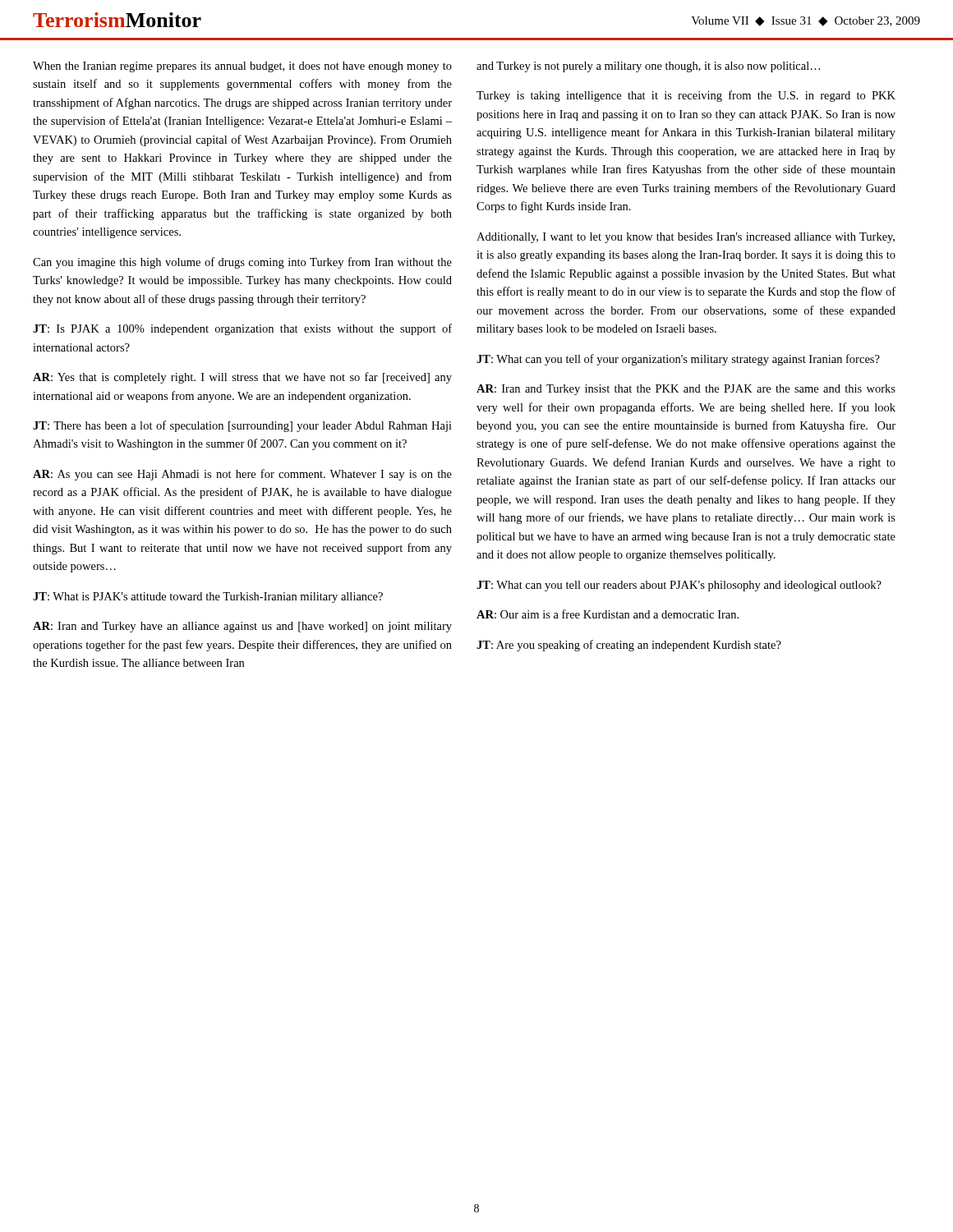The image size is (953, 1232).
Task: Locate the region starting "AR: Iran and Turkey insist"
Action: 686,472
